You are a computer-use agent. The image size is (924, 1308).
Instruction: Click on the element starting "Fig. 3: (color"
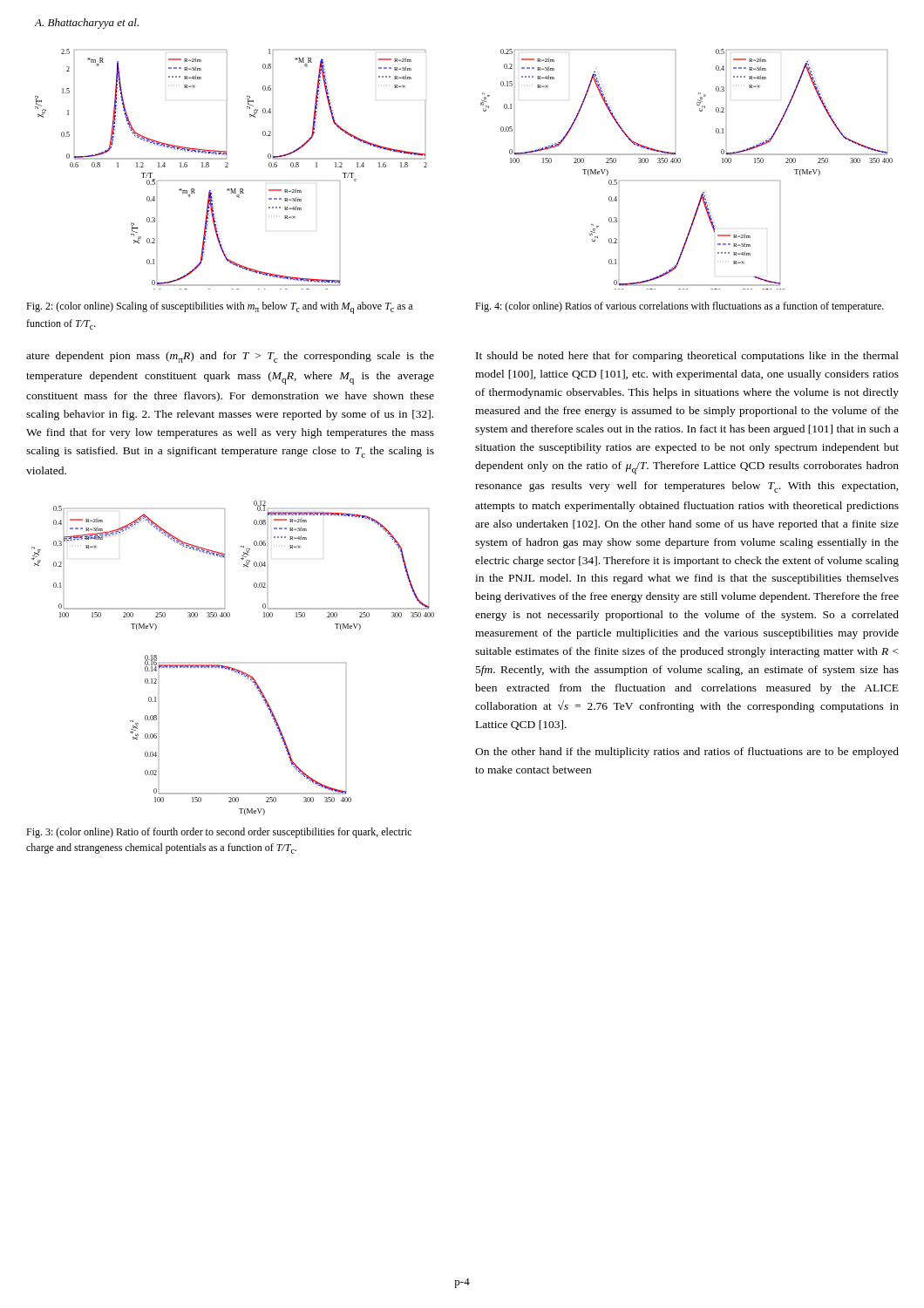point(219,841)
